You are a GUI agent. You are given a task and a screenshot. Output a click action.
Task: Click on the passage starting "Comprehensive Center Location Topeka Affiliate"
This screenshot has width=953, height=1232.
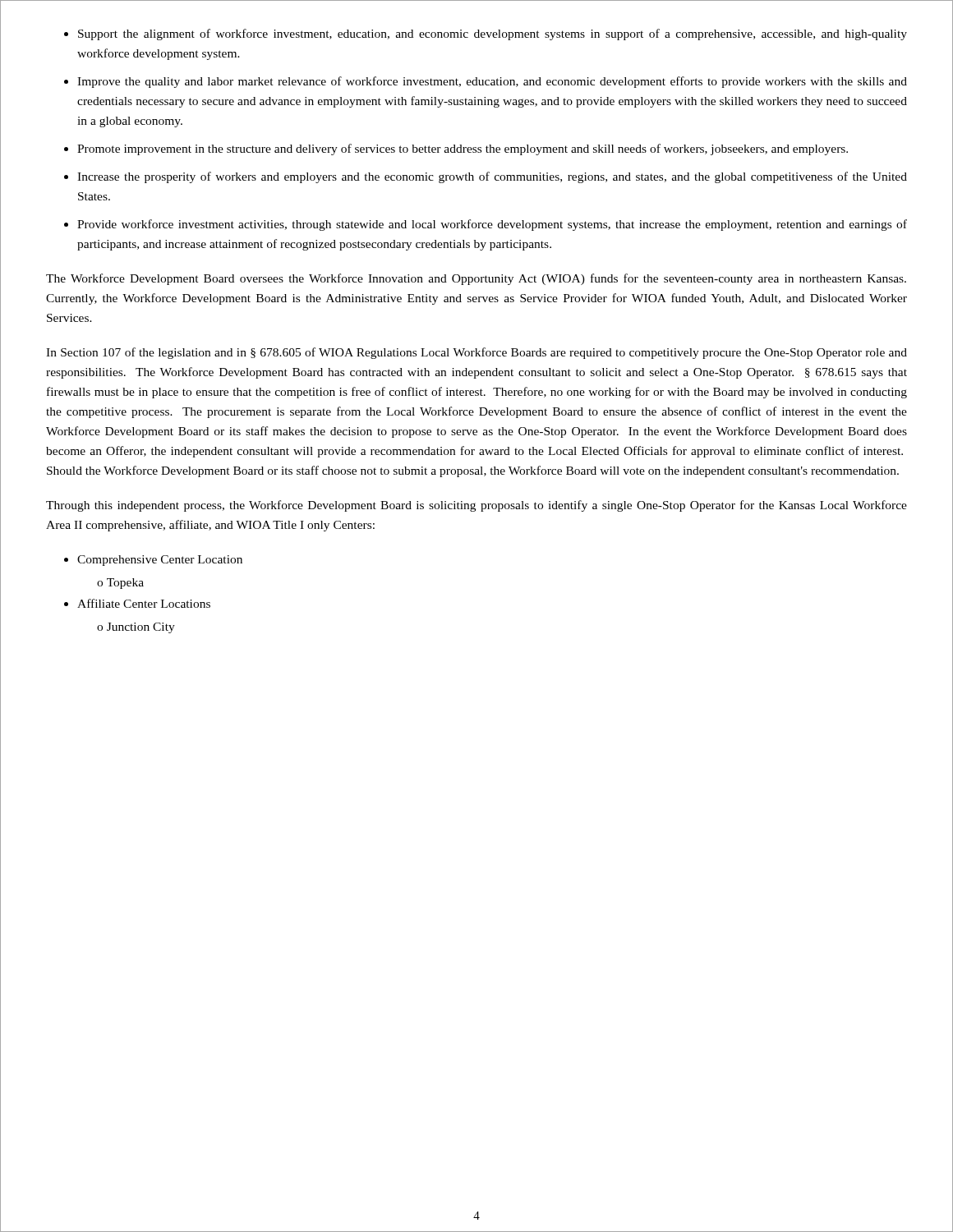click(153, 561)
